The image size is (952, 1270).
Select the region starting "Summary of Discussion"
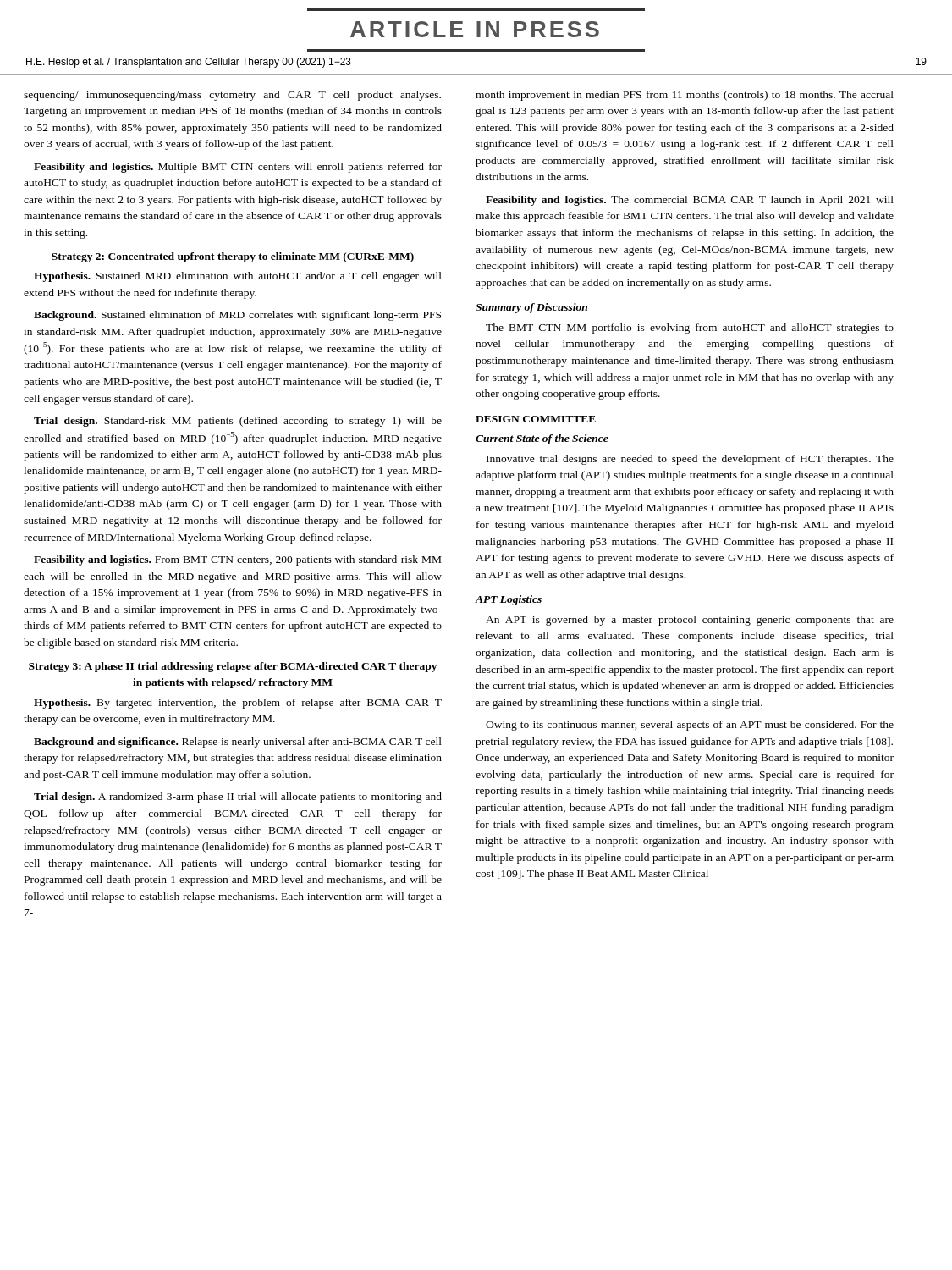532,307
